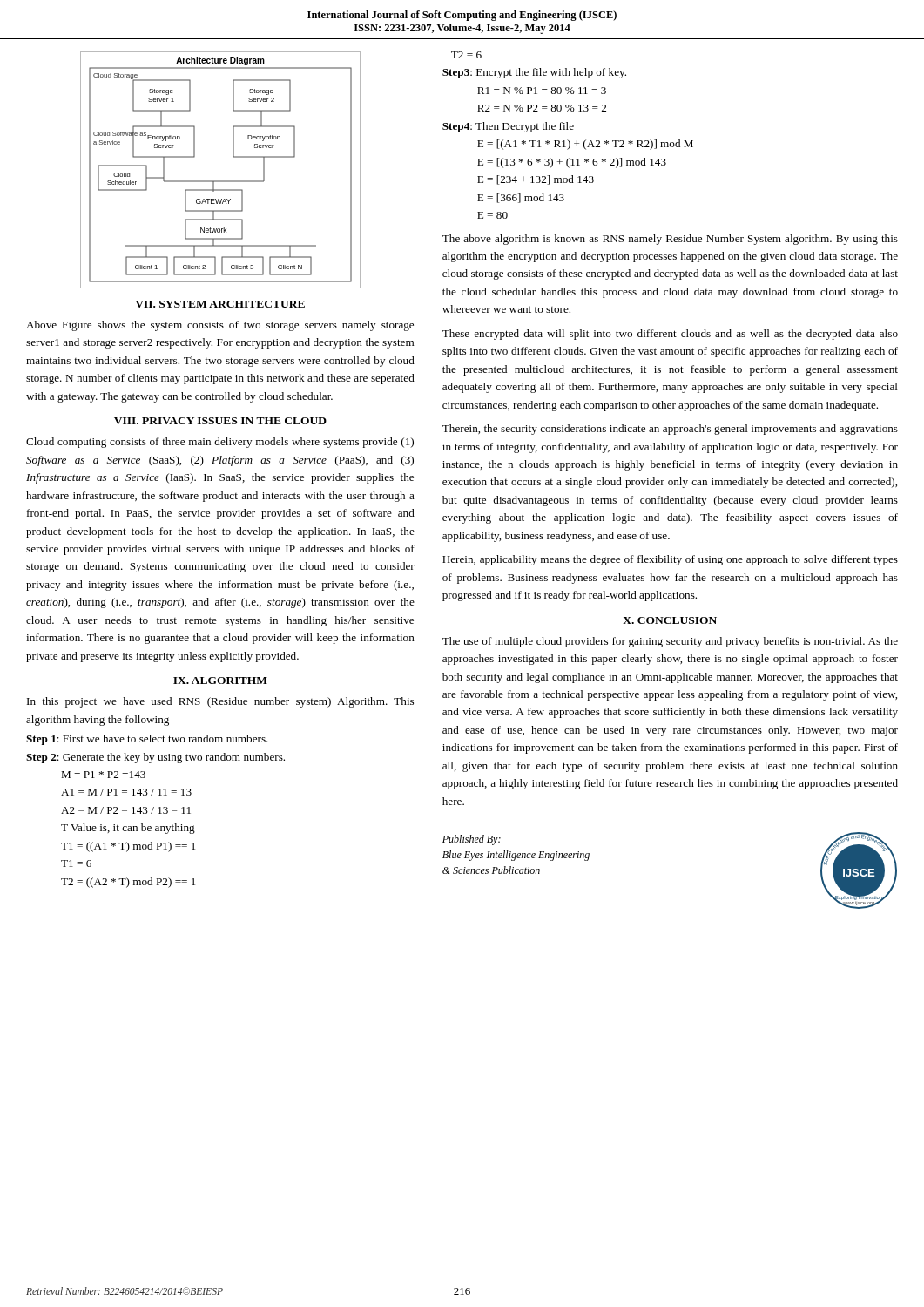Select the list item containing "Step 2: Generate"
The image size is (924, 1307).
pos(155,758)
